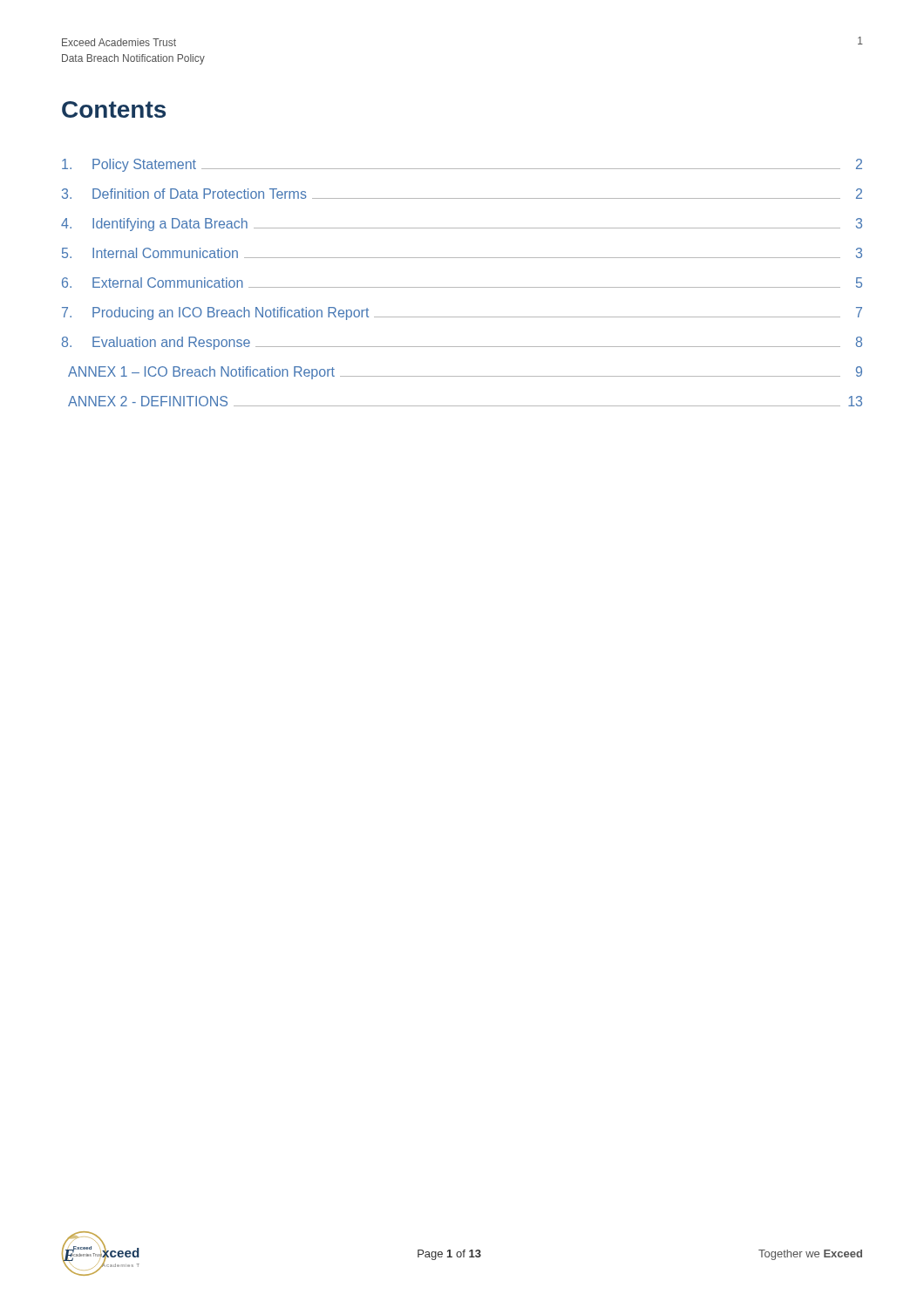Click on the list item that reads "ANNEX 1 – ICO"

click(x=466, y=372)
